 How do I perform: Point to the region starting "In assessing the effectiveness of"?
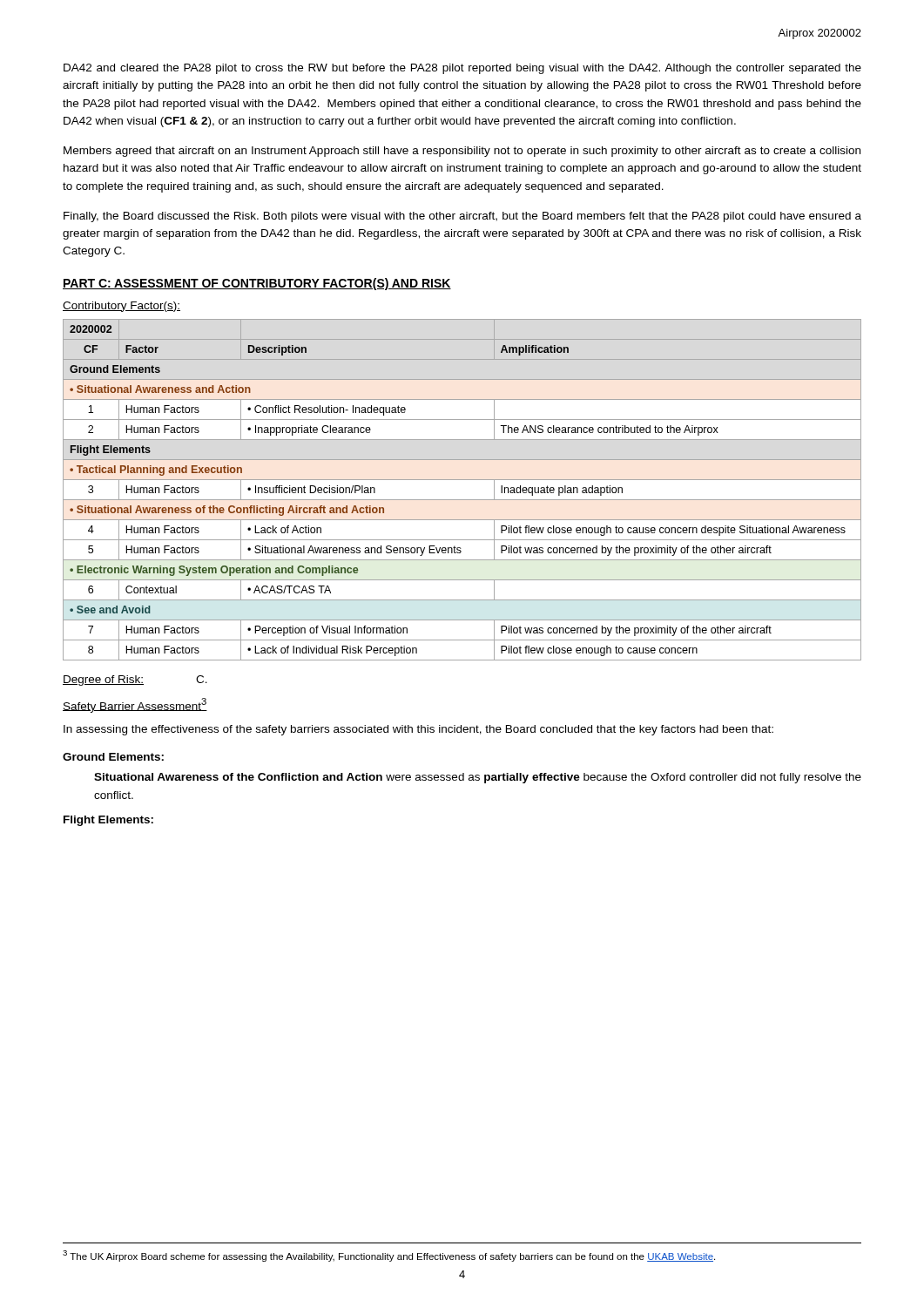tap(418, 729)
